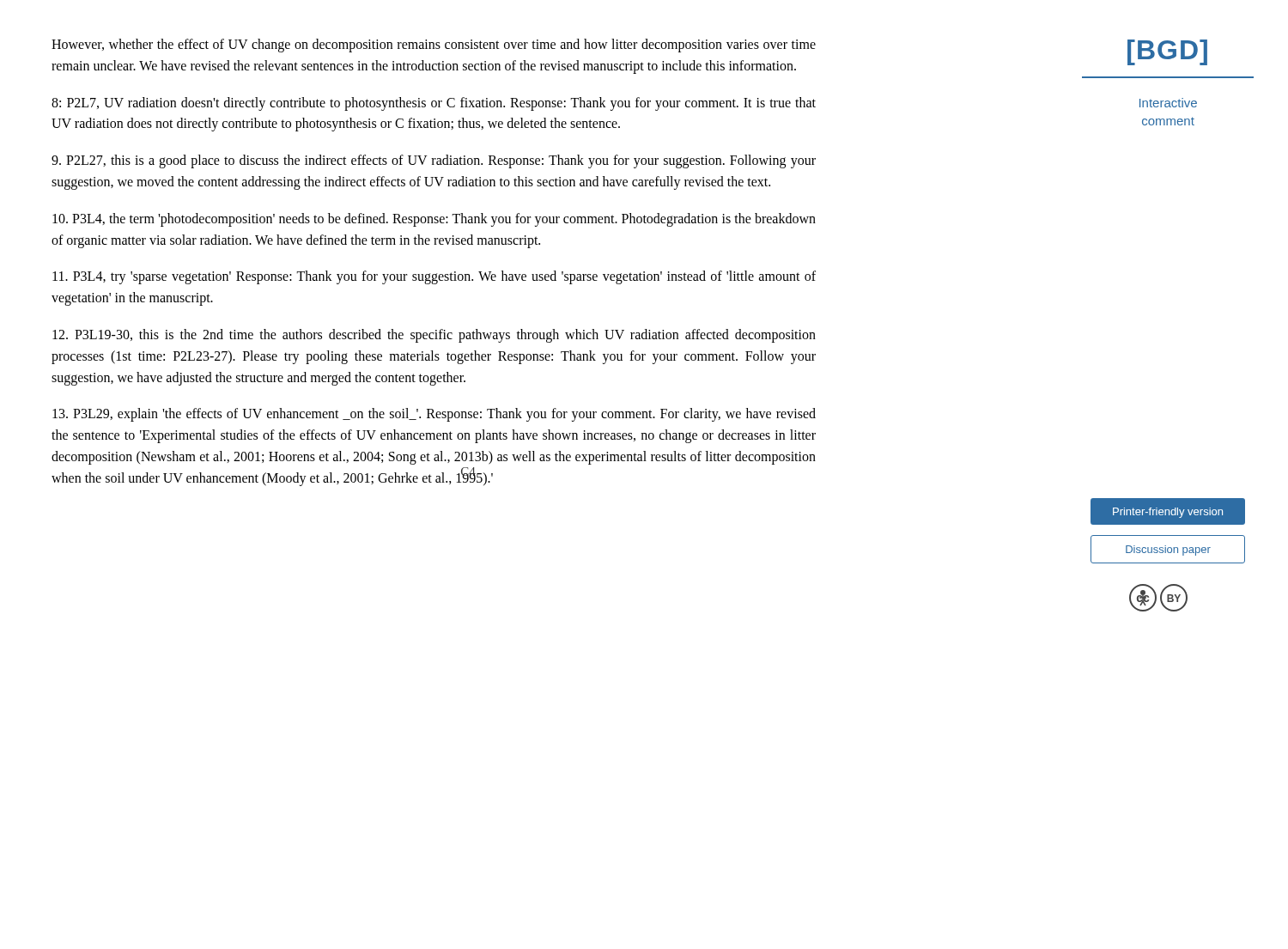This screenshot has height=949, width=1288.
Task: Navigate to the text starting "P3L29, explain 'the effects of UV"
Action: (434, 447)
